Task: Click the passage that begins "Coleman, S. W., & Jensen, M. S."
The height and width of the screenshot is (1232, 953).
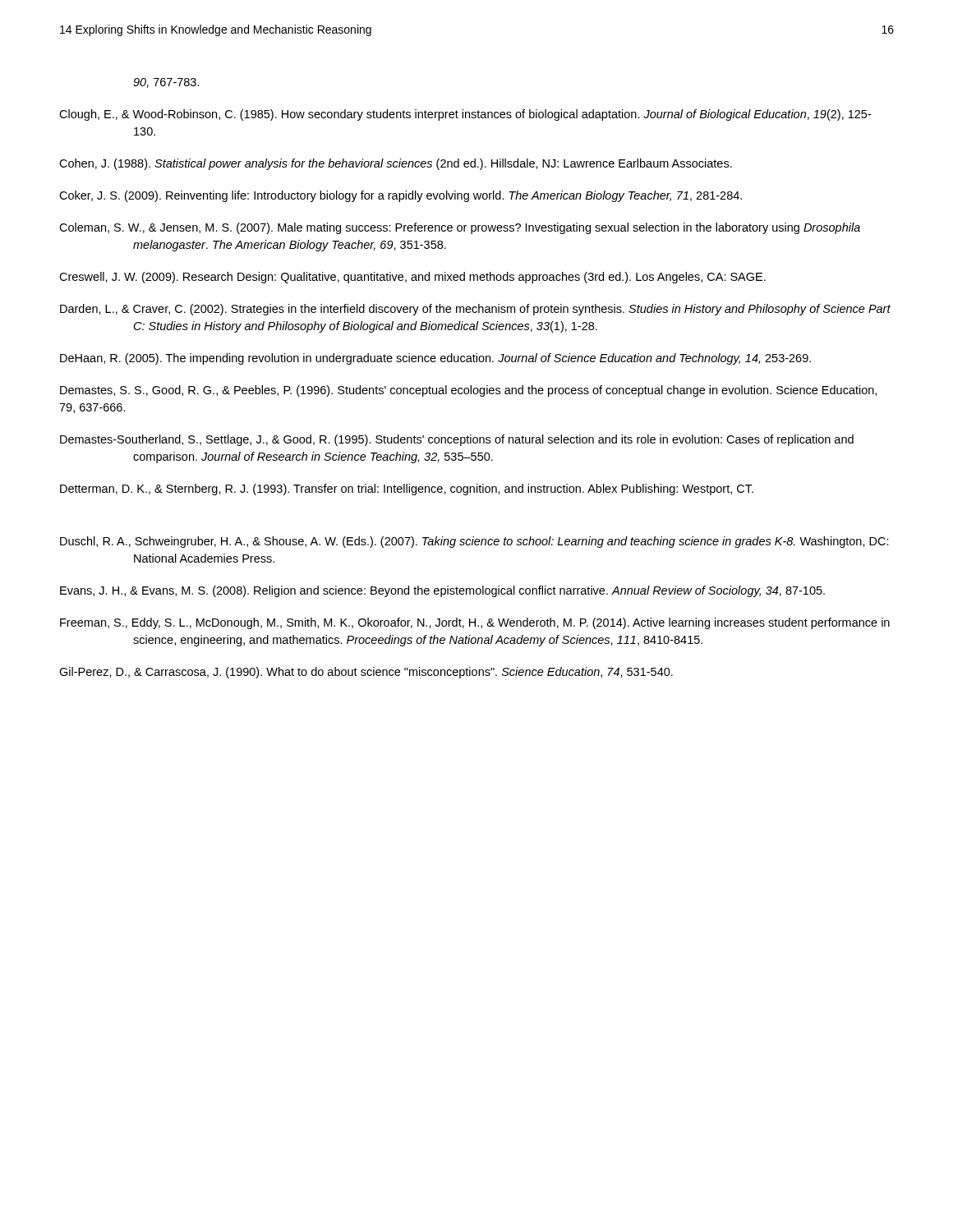Action: click(460, 236)
